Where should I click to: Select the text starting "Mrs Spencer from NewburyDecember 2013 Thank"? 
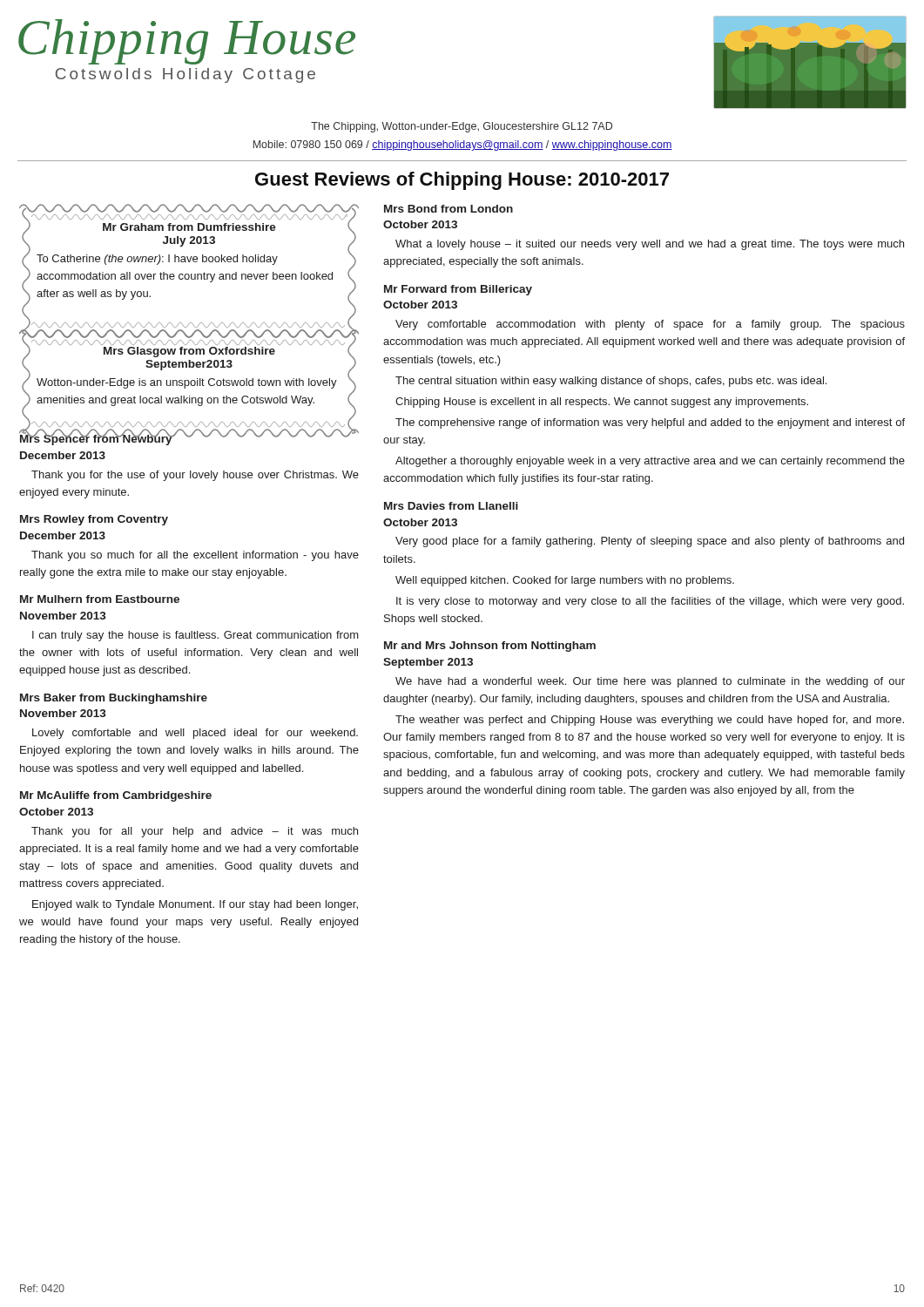[189, 466]
